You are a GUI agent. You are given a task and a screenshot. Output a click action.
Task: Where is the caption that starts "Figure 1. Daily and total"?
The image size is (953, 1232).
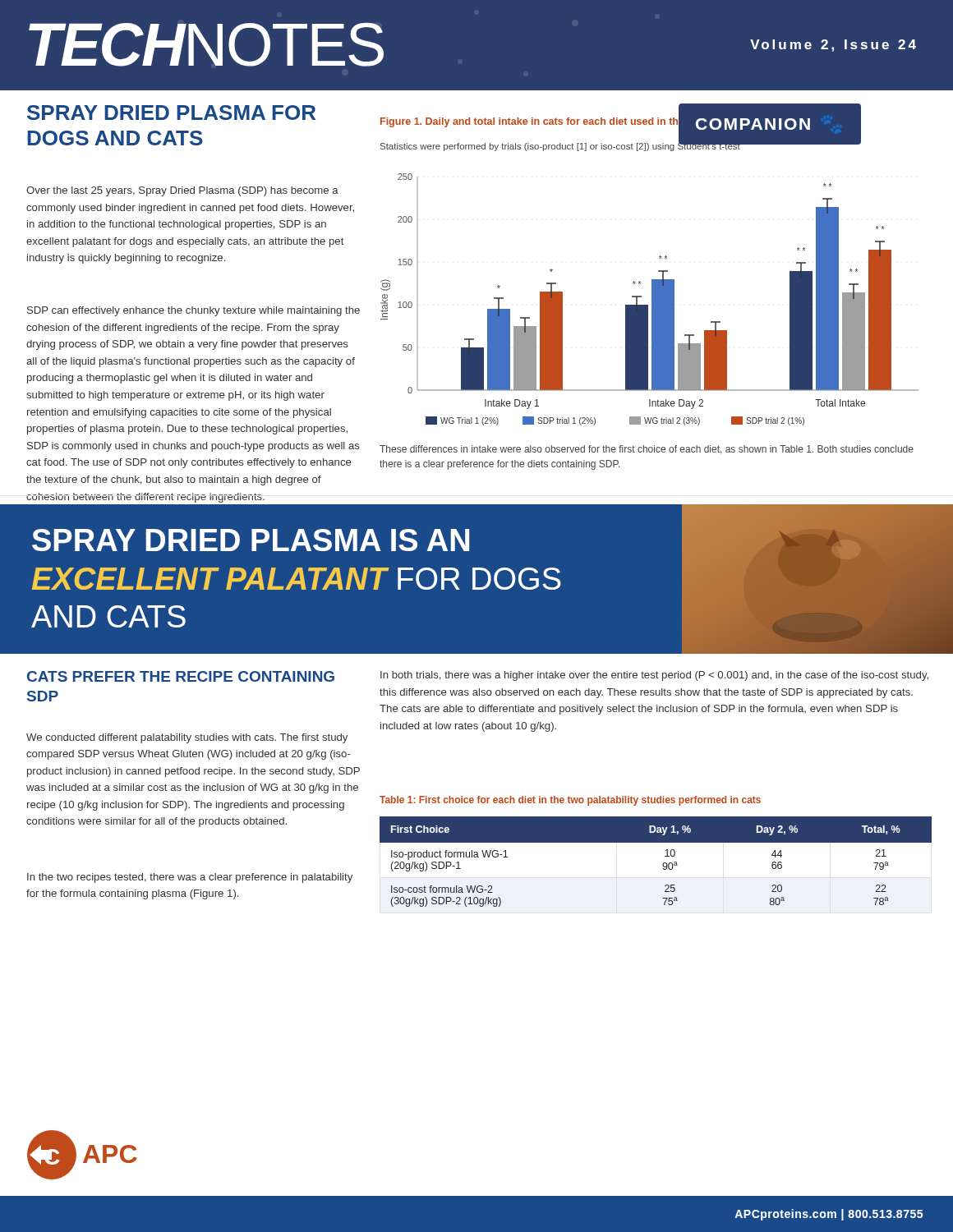[590, 122]
